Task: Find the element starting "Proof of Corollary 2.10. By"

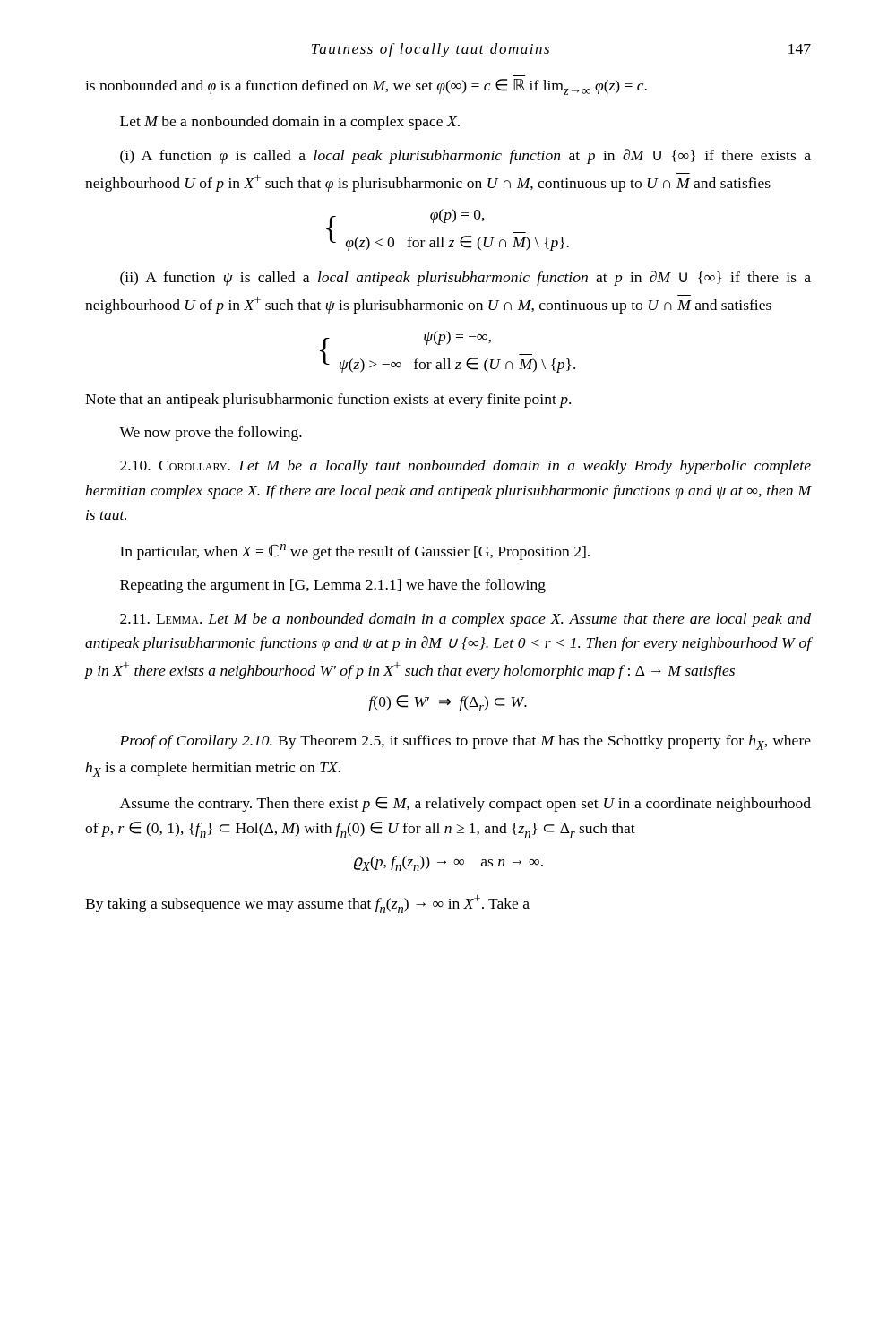Action: pyautogui.click(x=448, y=755)
